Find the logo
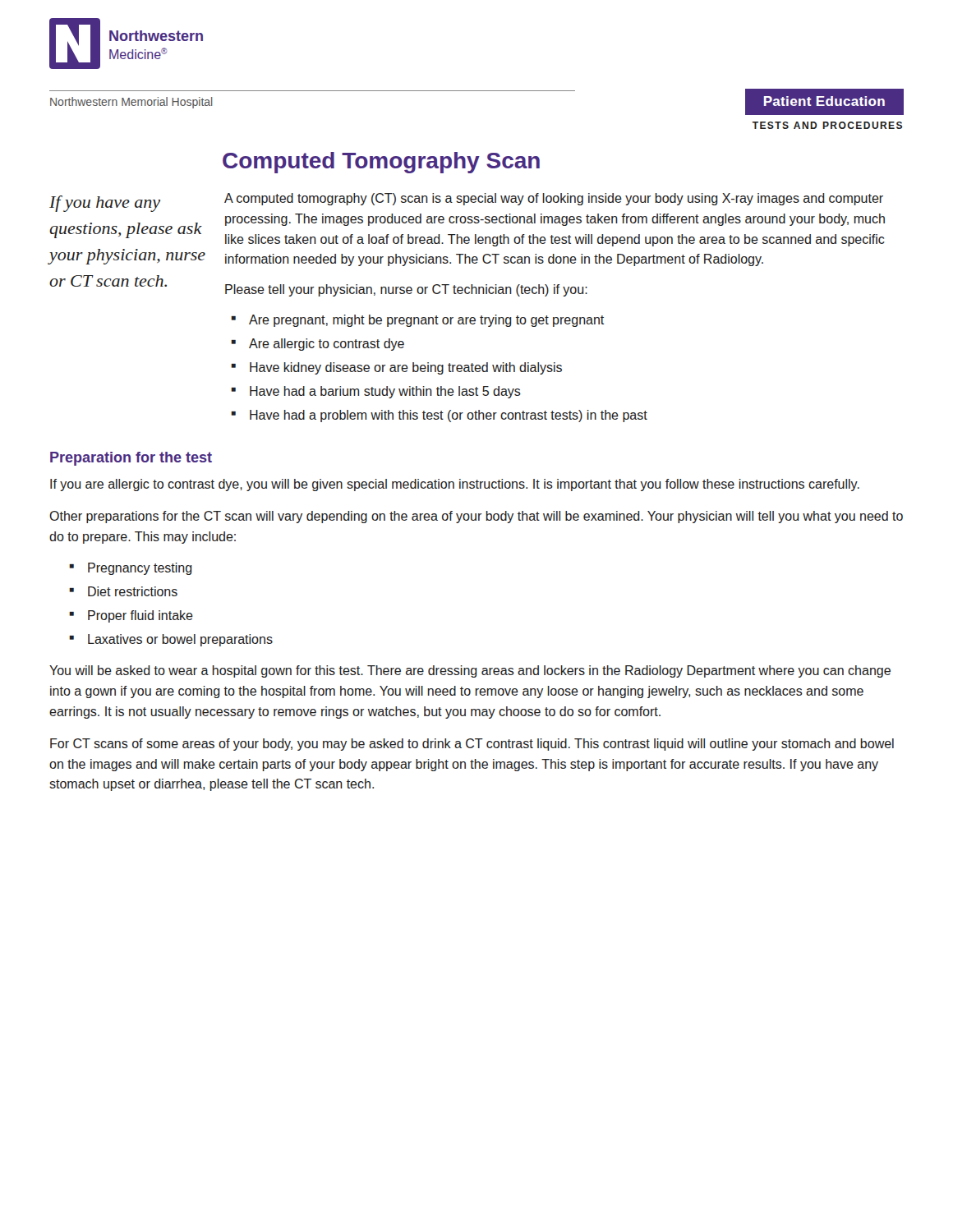The height and width of the screenshot is (1232, 953). pyautogui.click(x=144, y=47)
